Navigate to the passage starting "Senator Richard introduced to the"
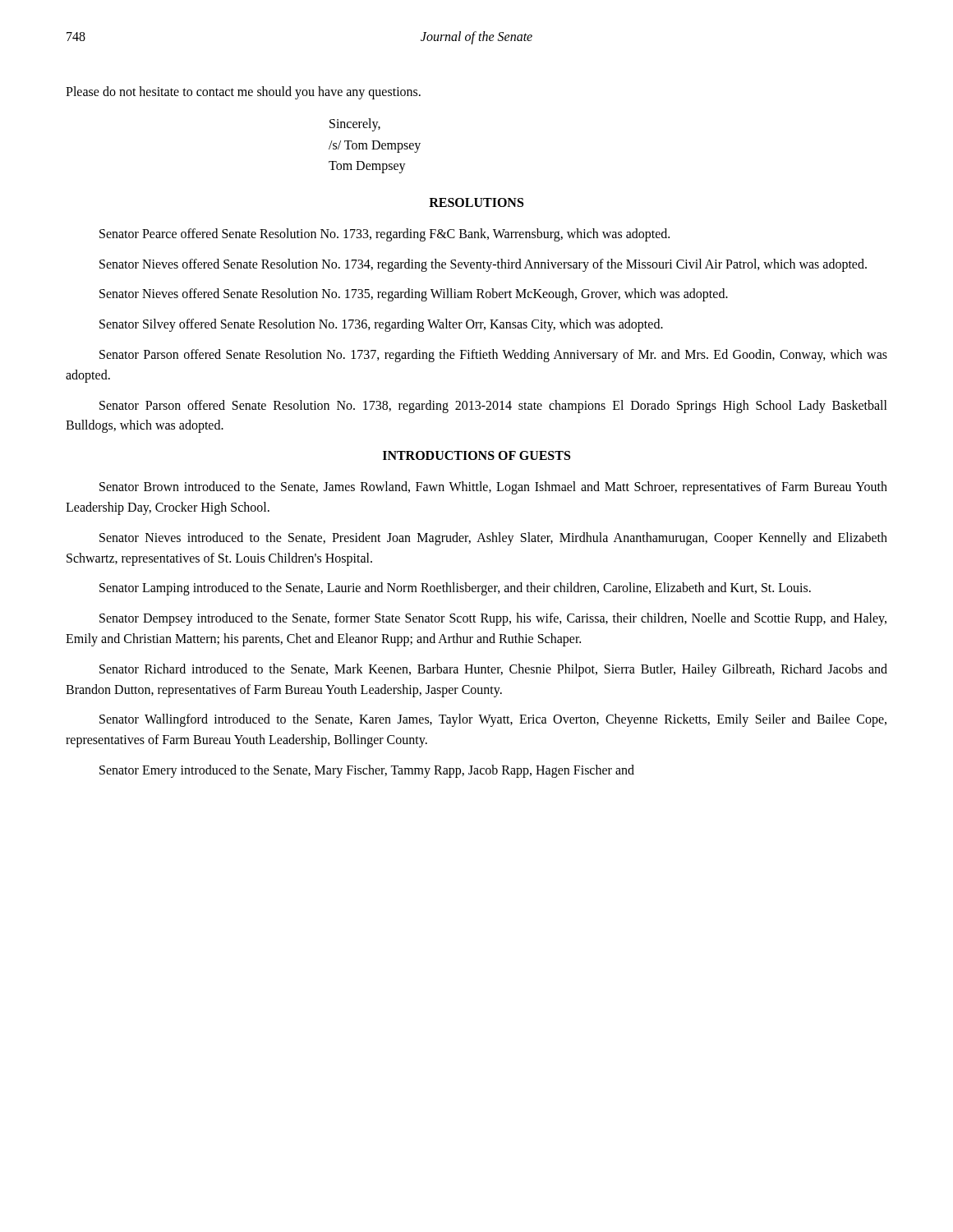This screenshot has width=953, height=1232. [x=476, y=679]
